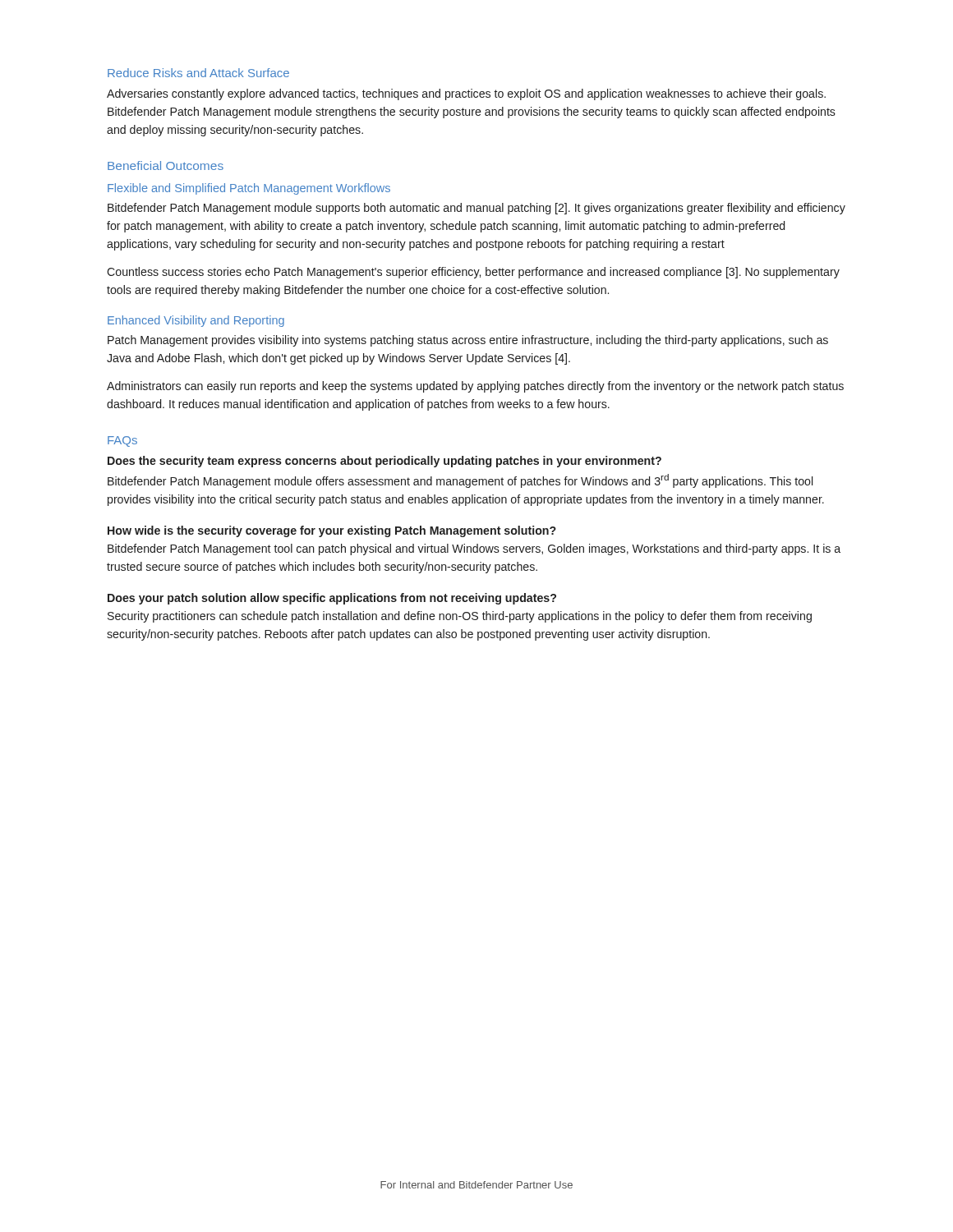Where does it say "Enhanced Visibility and Reporting"?
This screenshot has height=1232, width=953.
(x=196, y=320)
